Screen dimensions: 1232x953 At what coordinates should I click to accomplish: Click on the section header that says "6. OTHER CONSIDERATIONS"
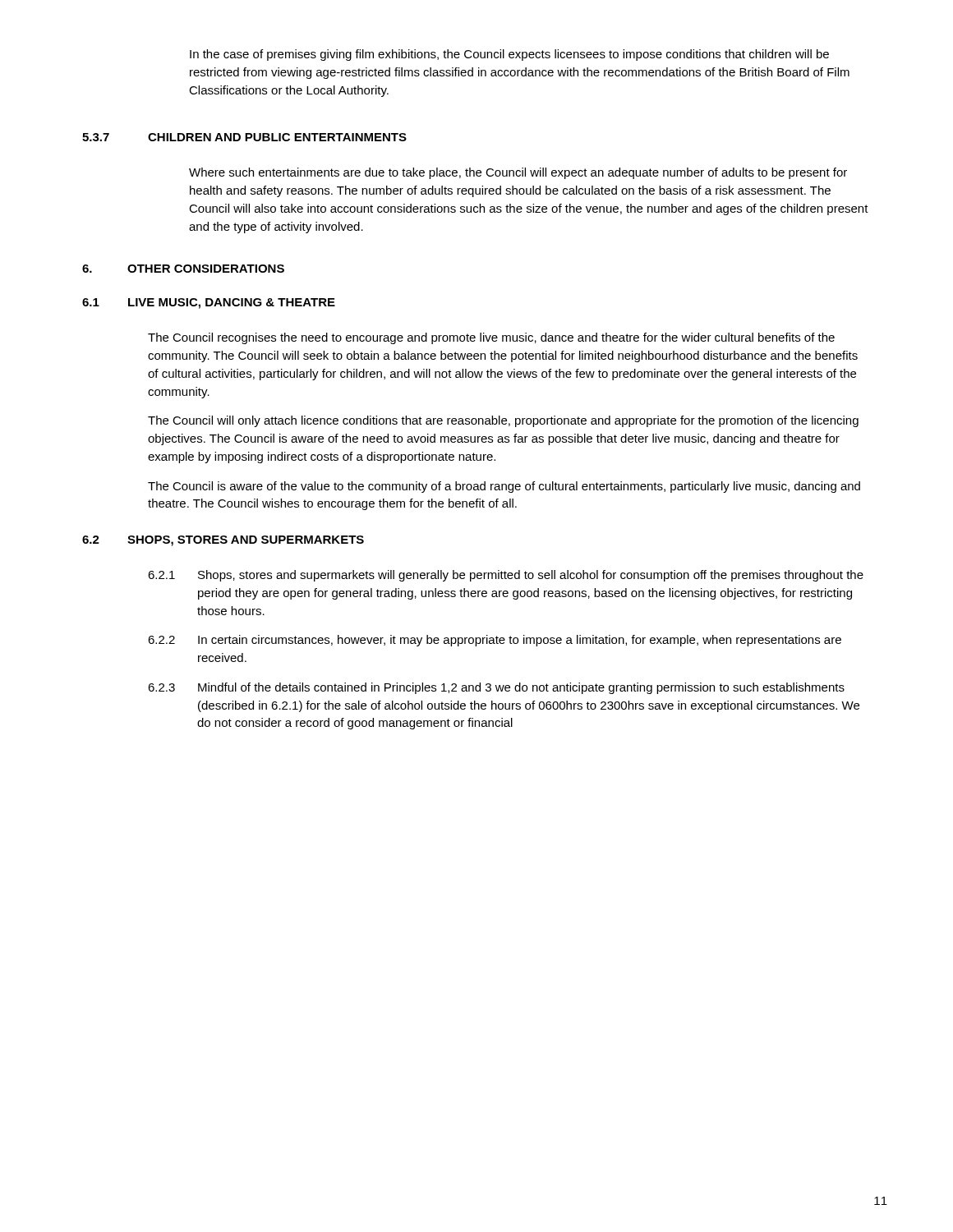[183, 268]
